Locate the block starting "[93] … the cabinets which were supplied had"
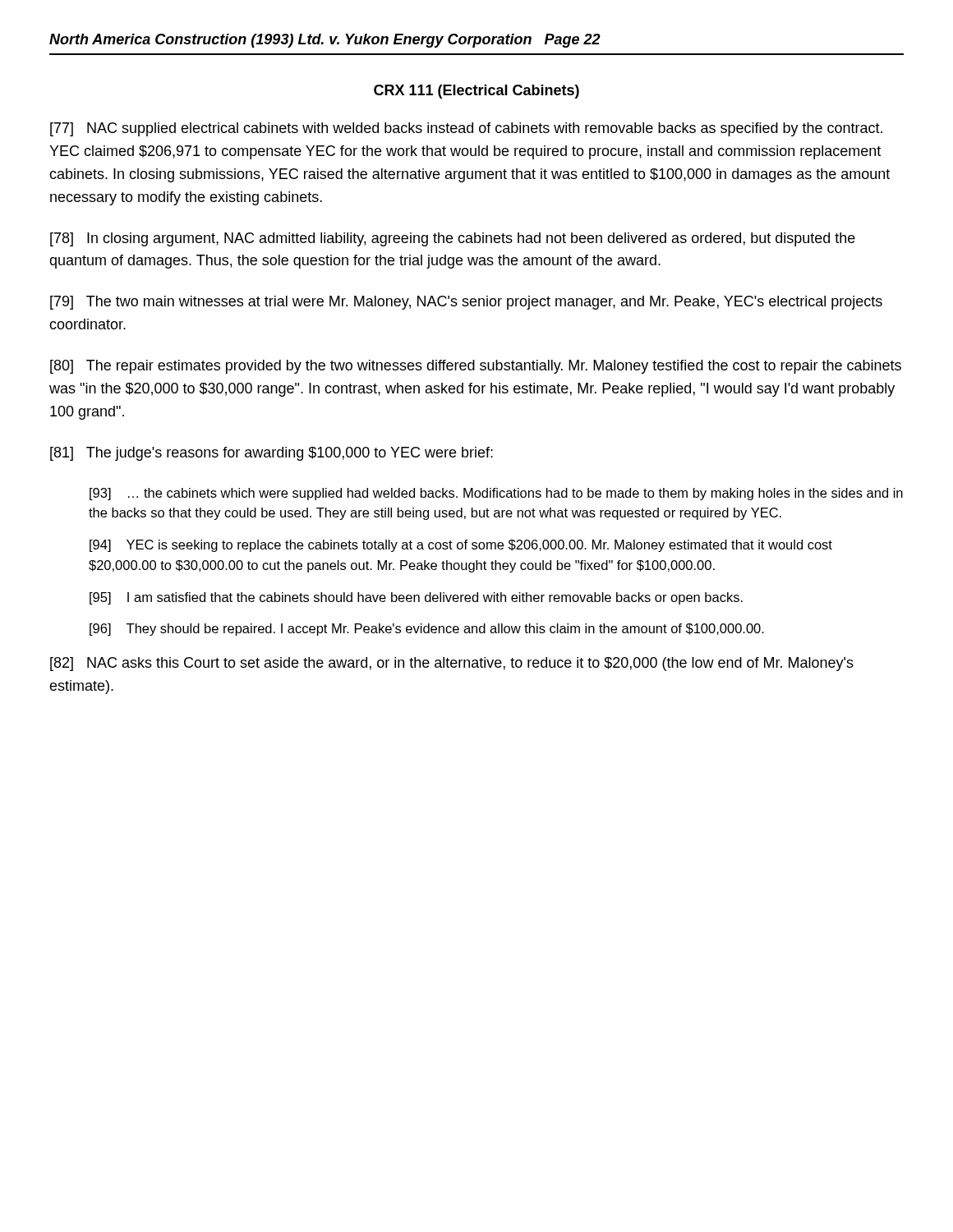Viewport: 953px width, 1232px height. pyautogui.click(x=496, y=561)
